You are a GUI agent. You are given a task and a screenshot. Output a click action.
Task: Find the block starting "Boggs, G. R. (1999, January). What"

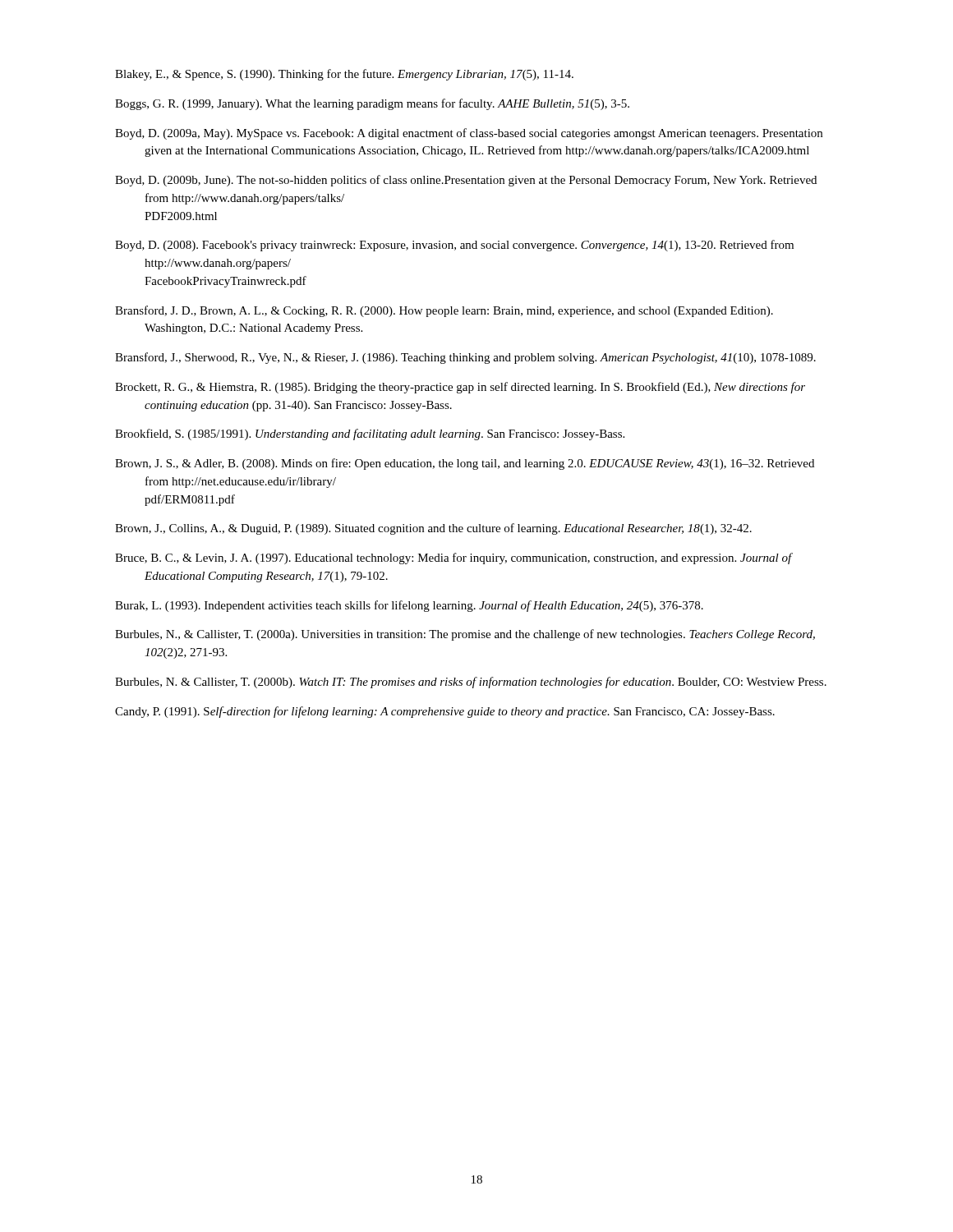pyautogui.click(x=373, y=103)
